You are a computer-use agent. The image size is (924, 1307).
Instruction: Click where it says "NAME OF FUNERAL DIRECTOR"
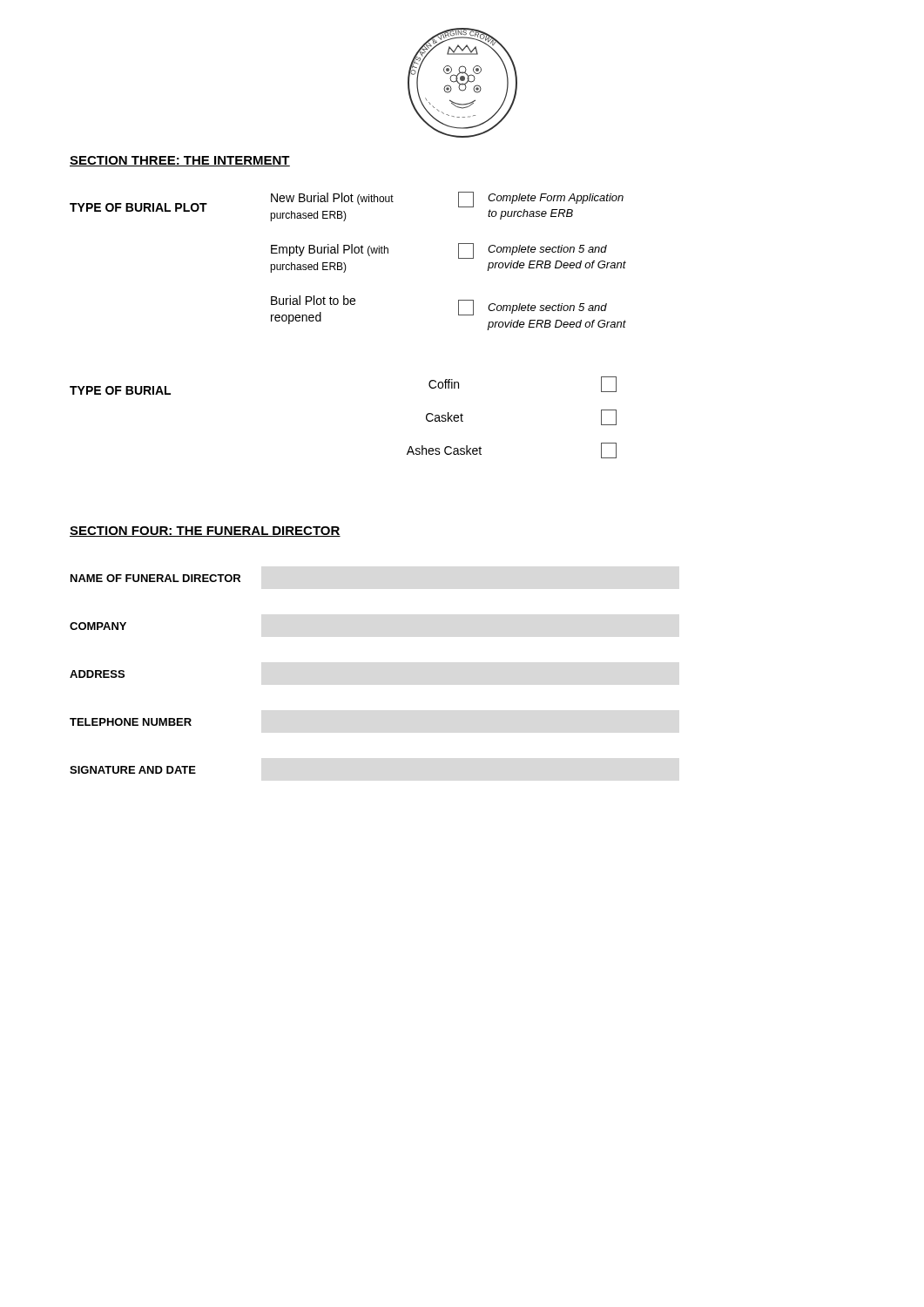[155, 578]
